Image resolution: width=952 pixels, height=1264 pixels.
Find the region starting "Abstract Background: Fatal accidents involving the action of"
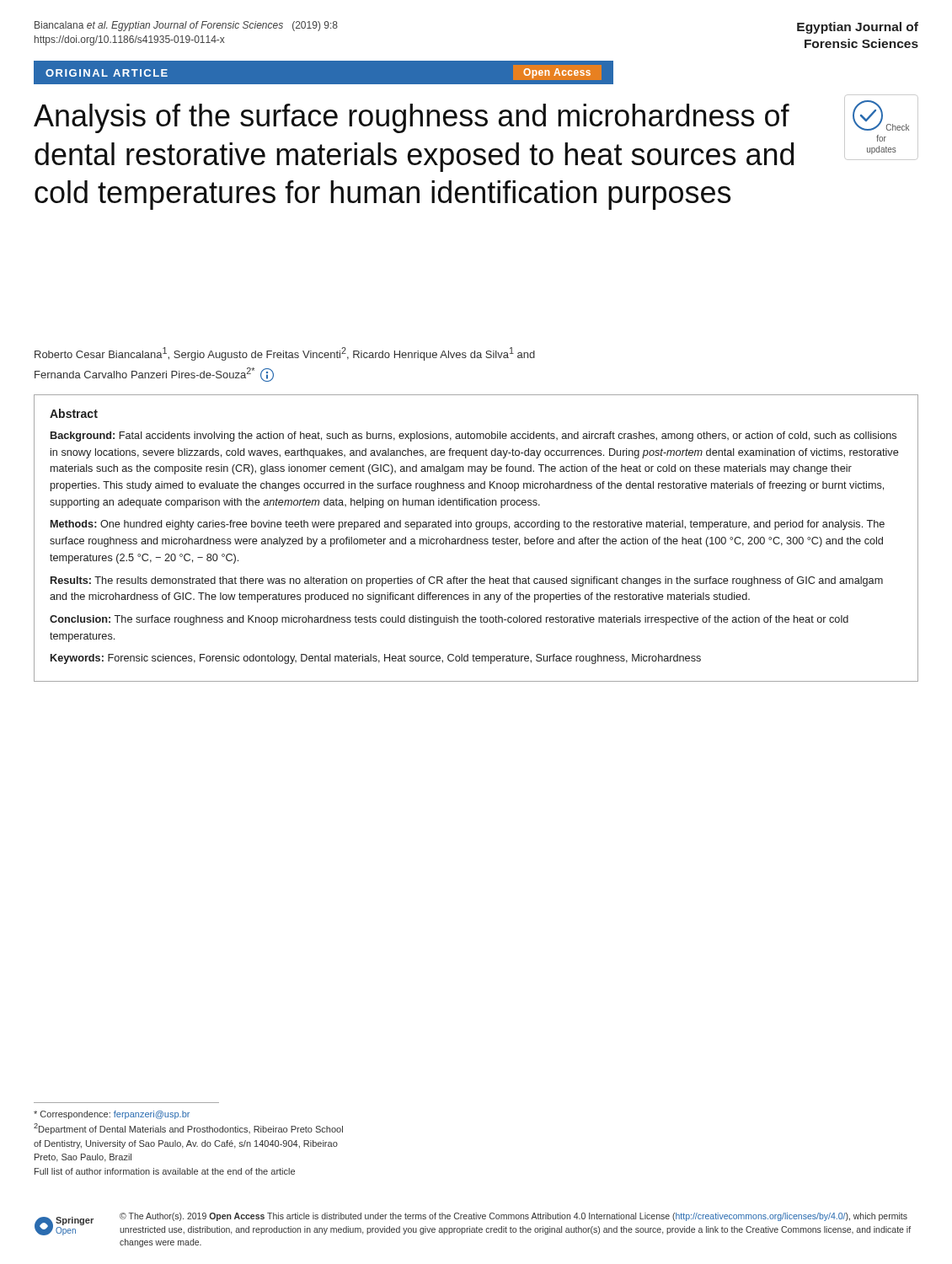click(476, 537)
